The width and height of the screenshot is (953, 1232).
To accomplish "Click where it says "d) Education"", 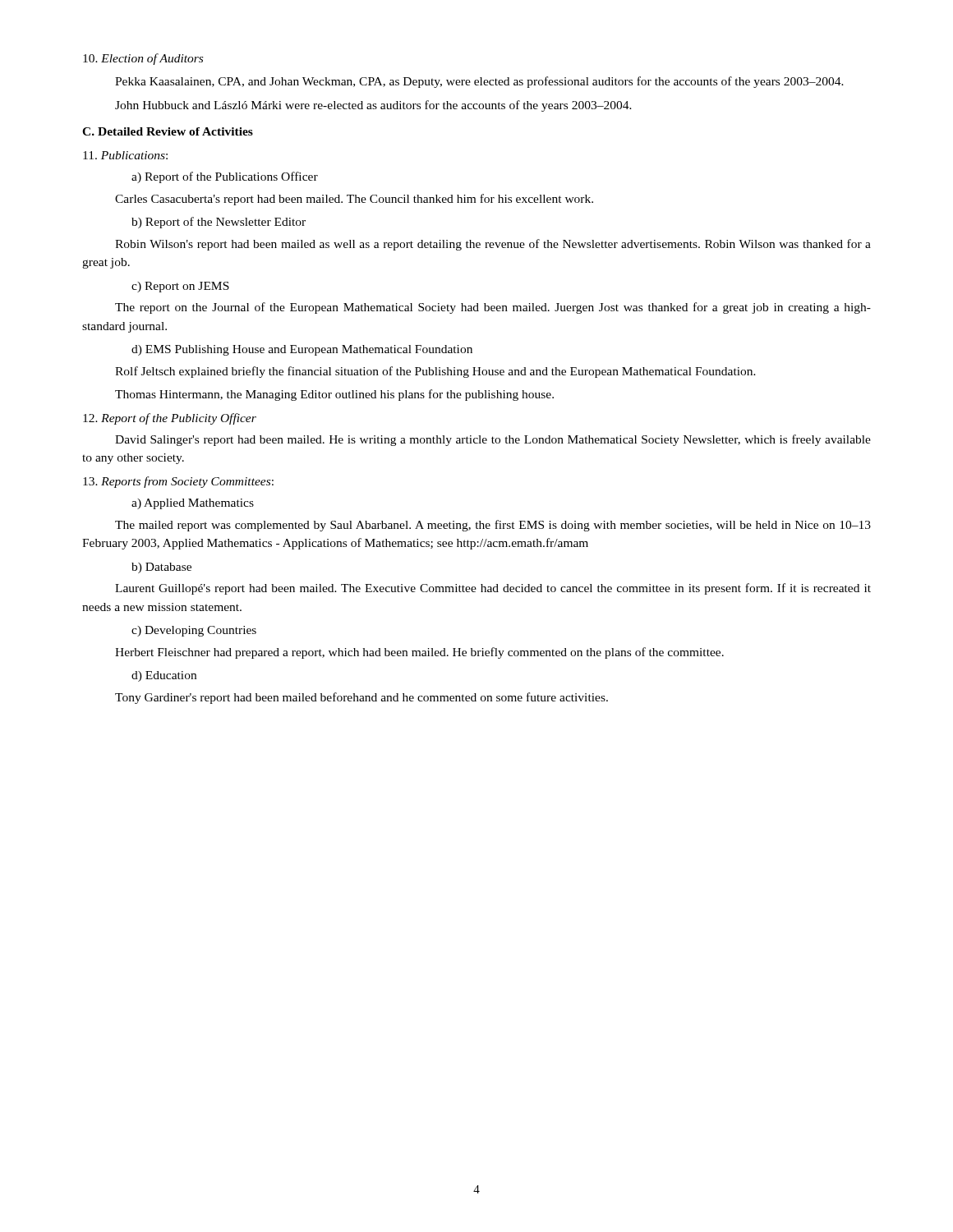I will 164,675.
